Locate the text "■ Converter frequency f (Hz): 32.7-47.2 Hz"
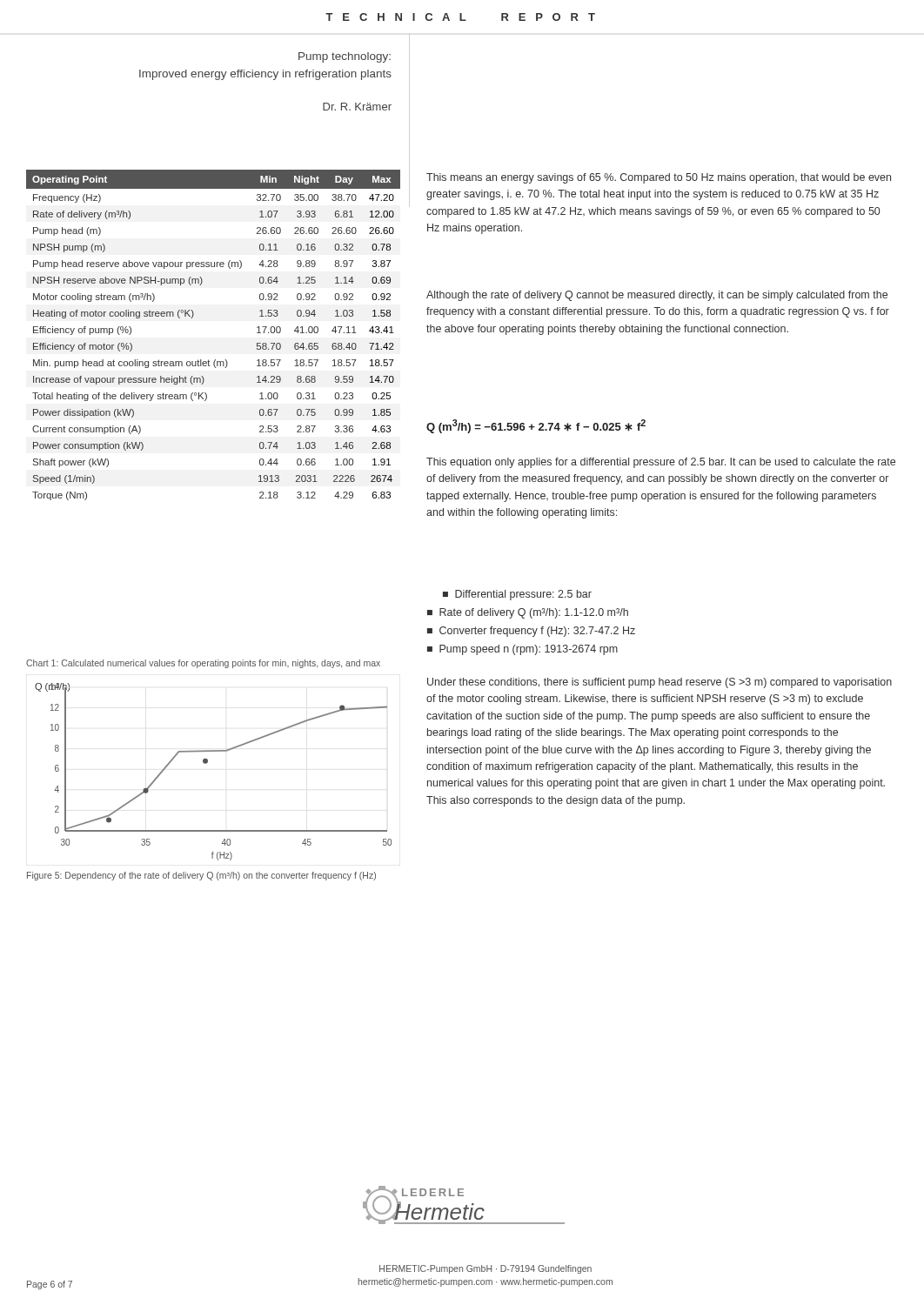This screenshot has height=1305, width=924. [531, 631]
